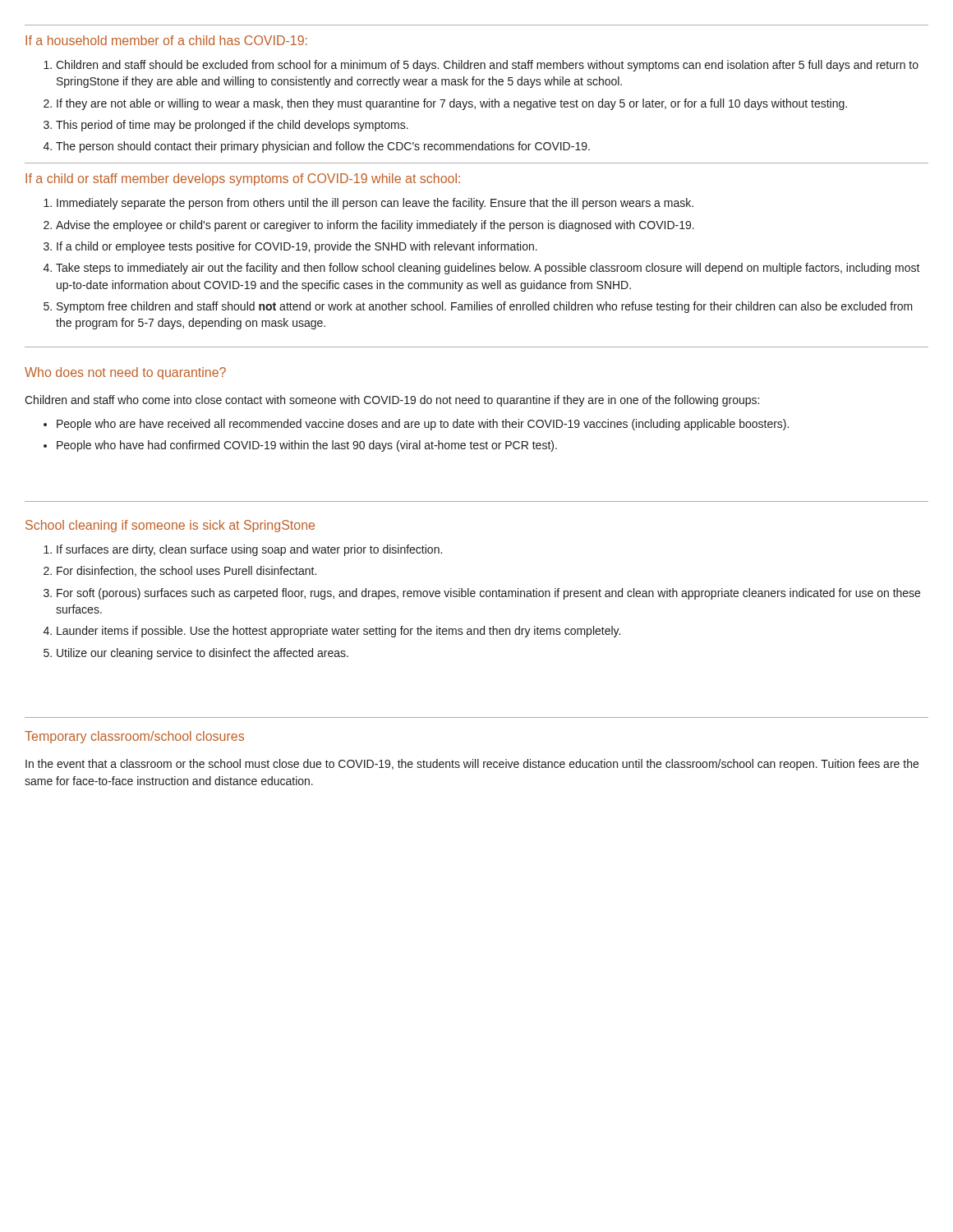Click on the section header that says "If a household member of"
The image size is (953, 1232).
(x=166, y=41)
